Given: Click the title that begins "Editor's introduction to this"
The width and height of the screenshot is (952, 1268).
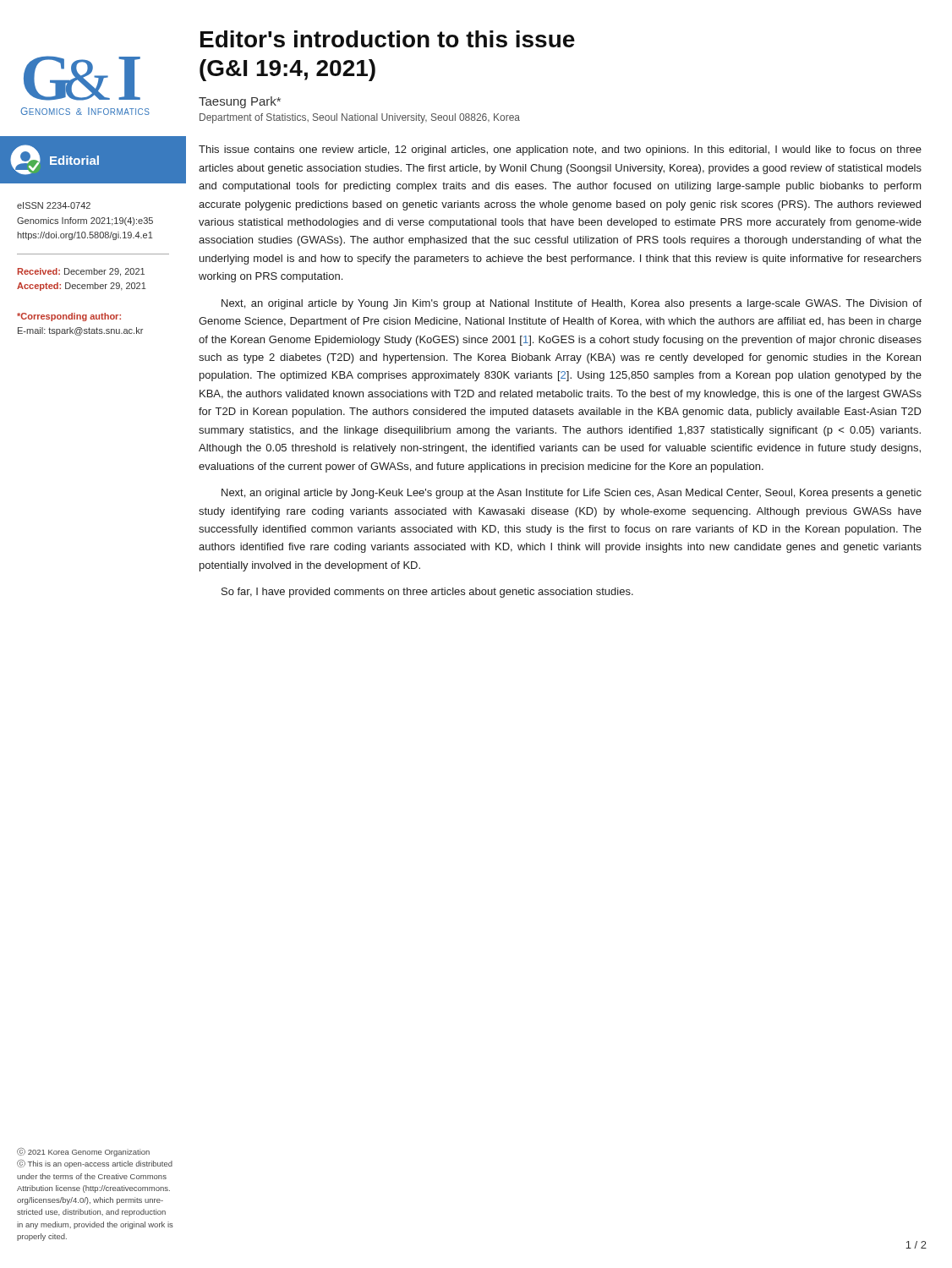Looking at the screenshot, I should [387, 54].
